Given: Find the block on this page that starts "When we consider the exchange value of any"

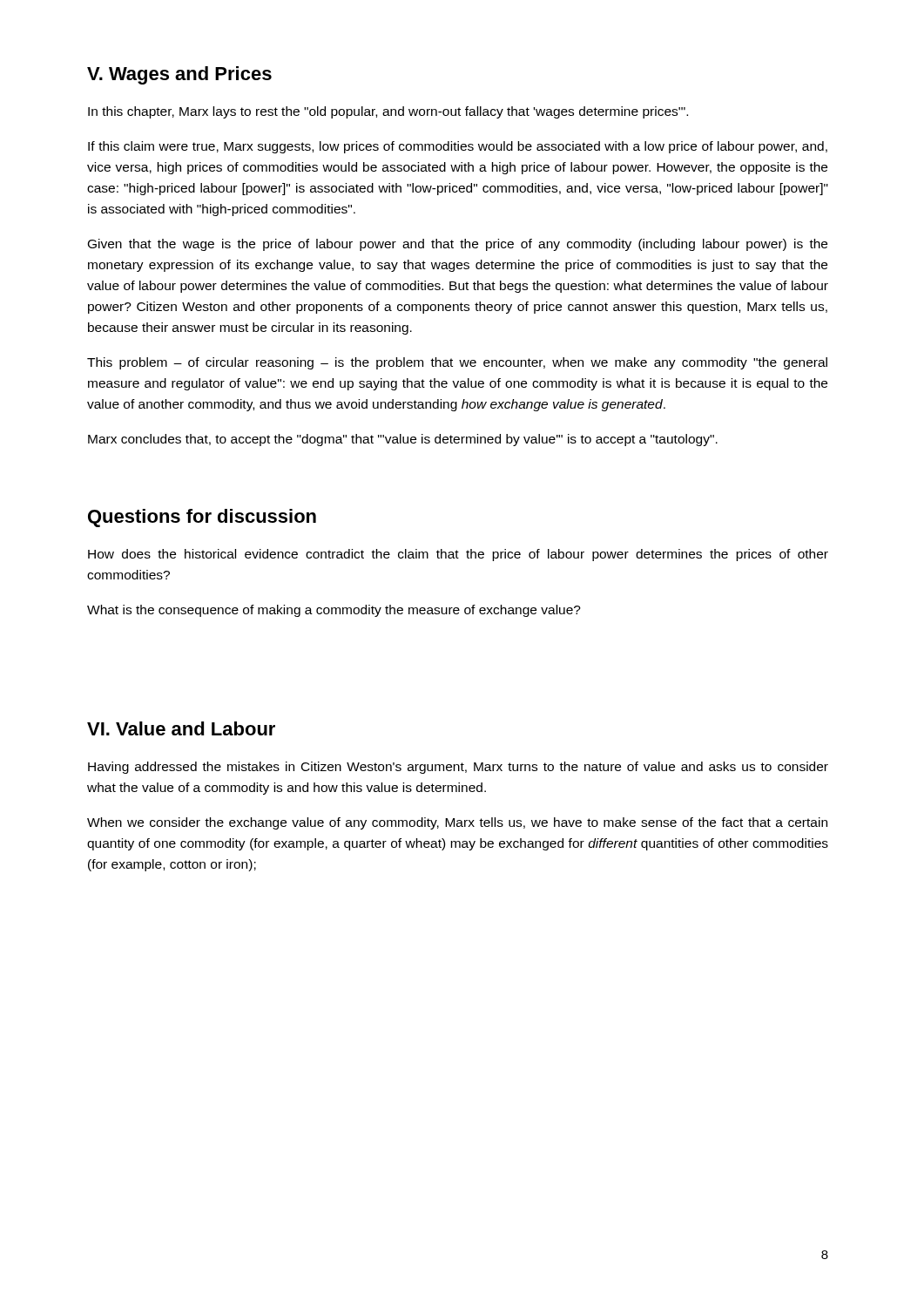Looking at the screenshot, I should pos(458,843).
